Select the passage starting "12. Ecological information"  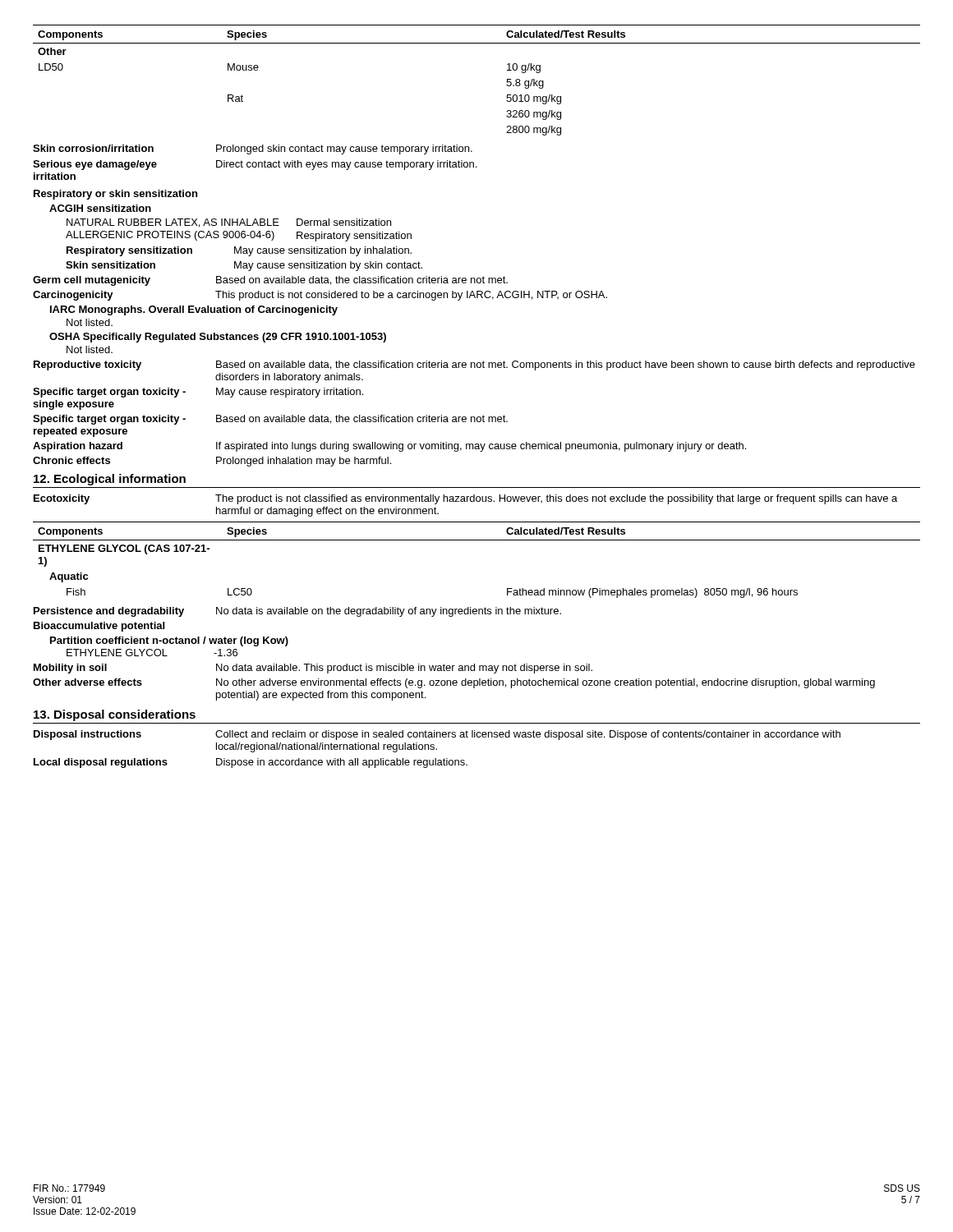(110, 478)
